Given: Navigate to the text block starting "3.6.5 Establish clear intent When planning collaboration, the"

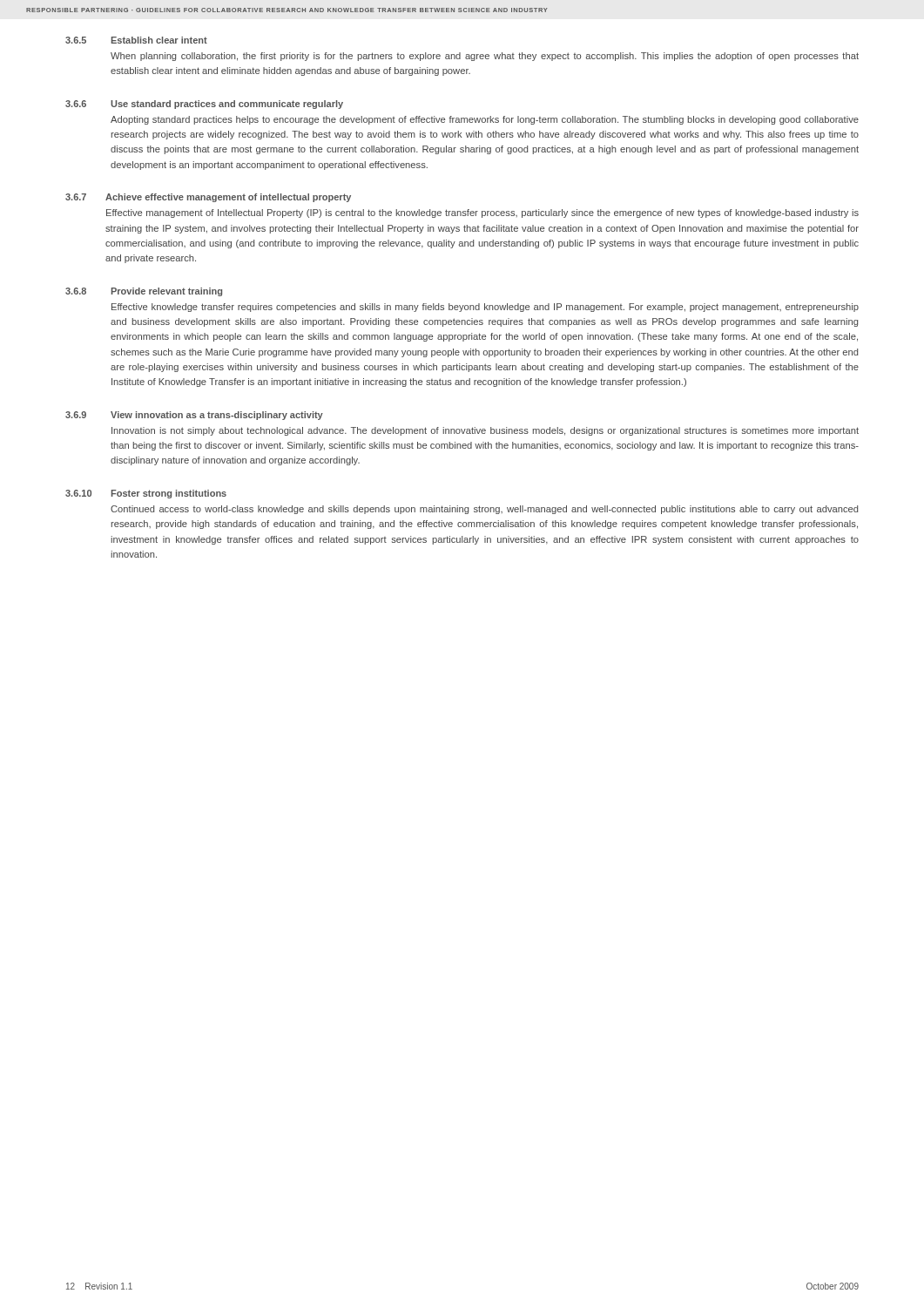Looking at the screenshot, I should coord(462,57).
